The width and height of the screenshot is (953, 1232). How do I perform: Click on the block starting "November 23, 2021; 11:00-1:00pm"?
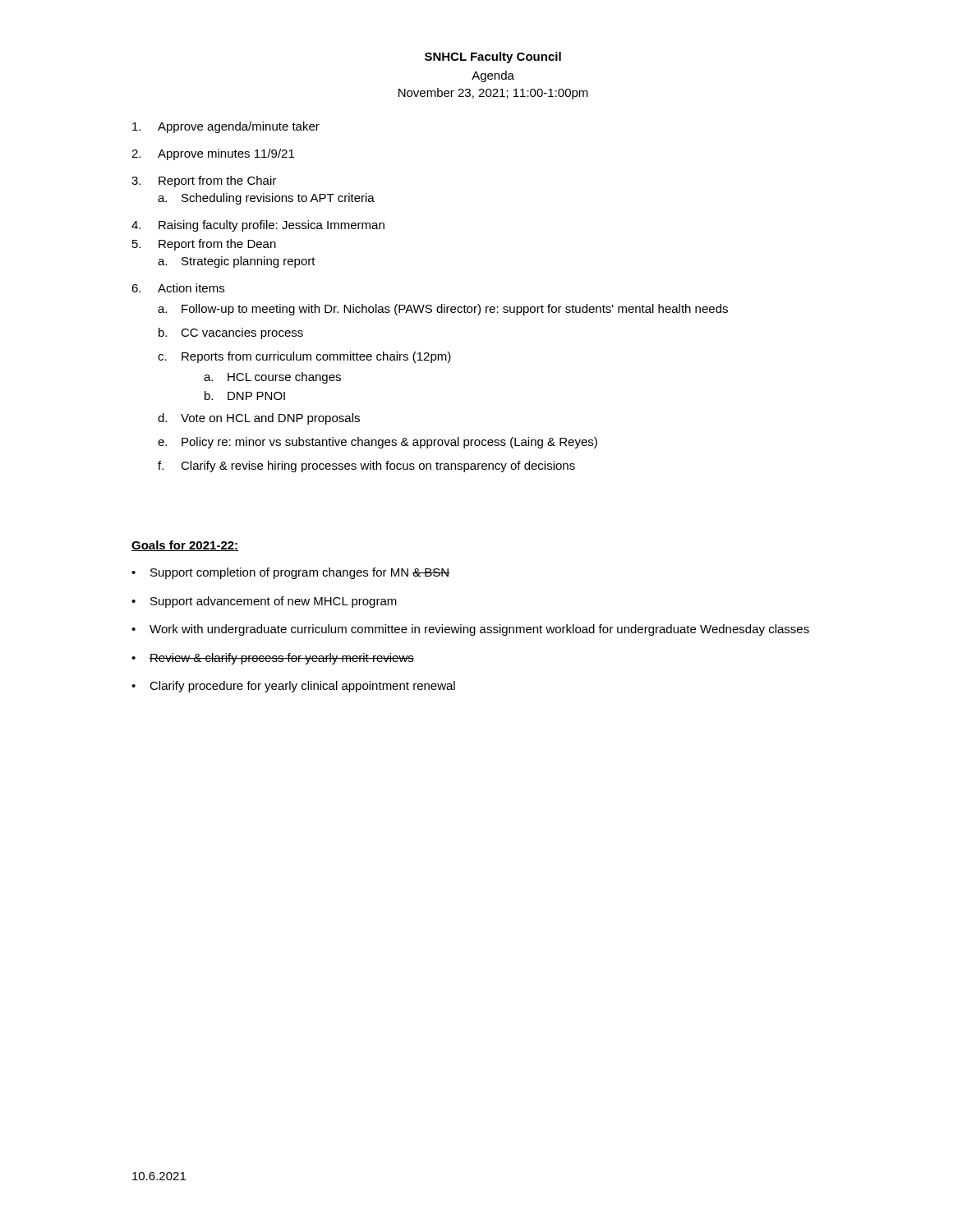(493, 92)
